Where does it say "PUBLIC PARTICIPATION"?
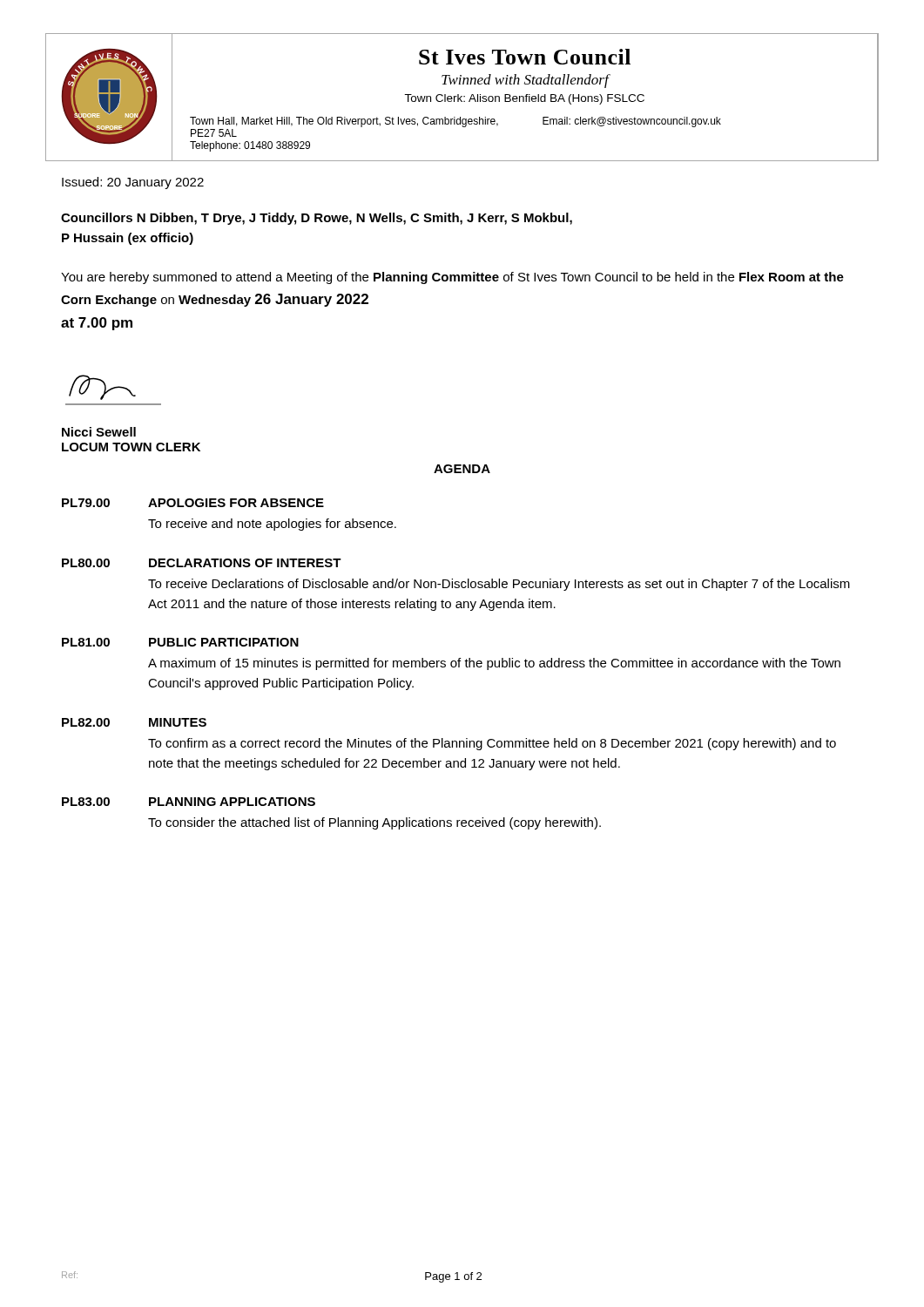This screenshot has height=1307, width=924. pyautogui.click(x=224, y=642)
